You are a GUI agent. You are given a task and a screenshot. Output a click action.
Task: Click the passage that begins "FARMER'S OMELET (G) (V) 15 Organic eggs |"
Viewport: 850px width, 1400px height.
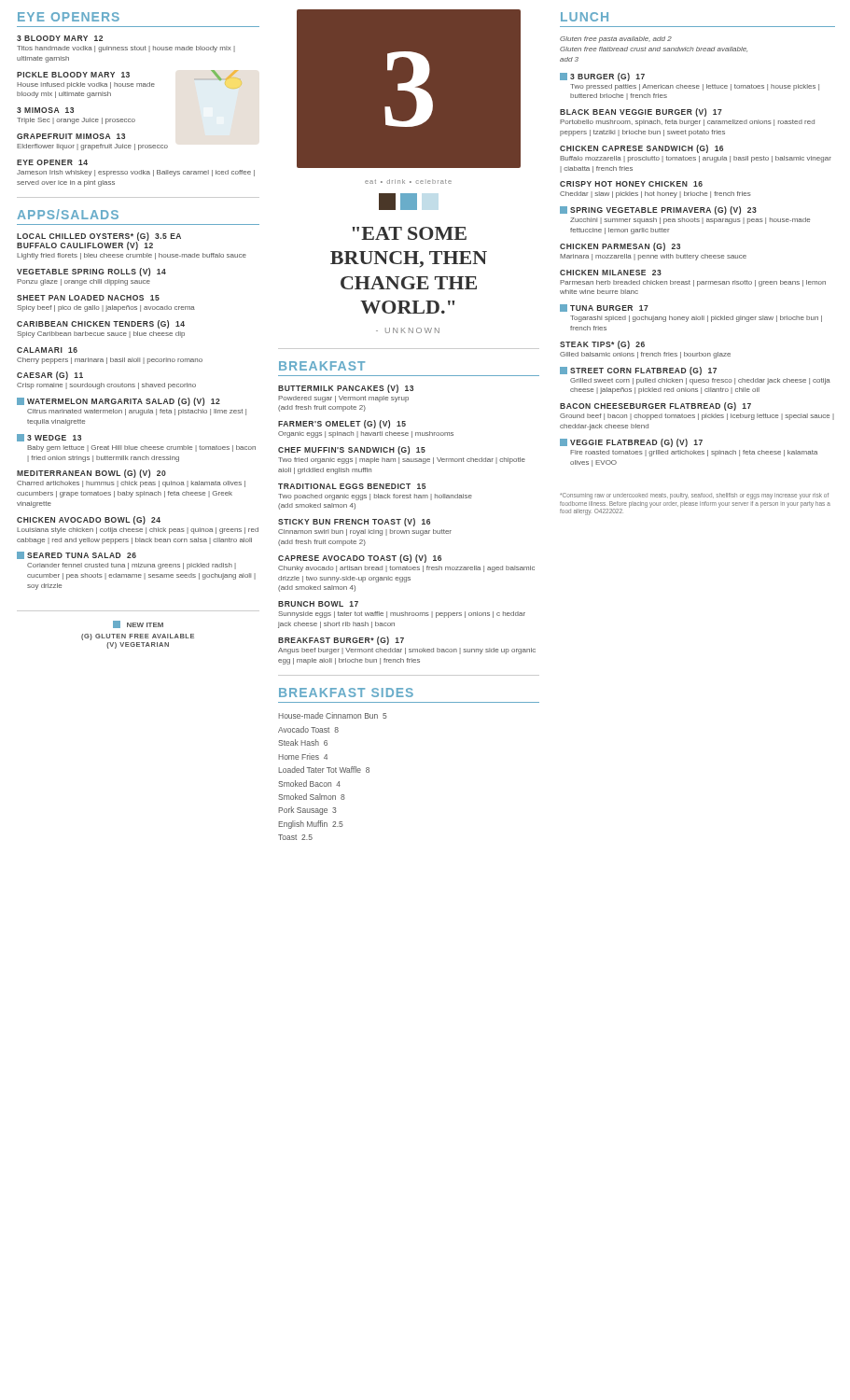click(409, 429)
